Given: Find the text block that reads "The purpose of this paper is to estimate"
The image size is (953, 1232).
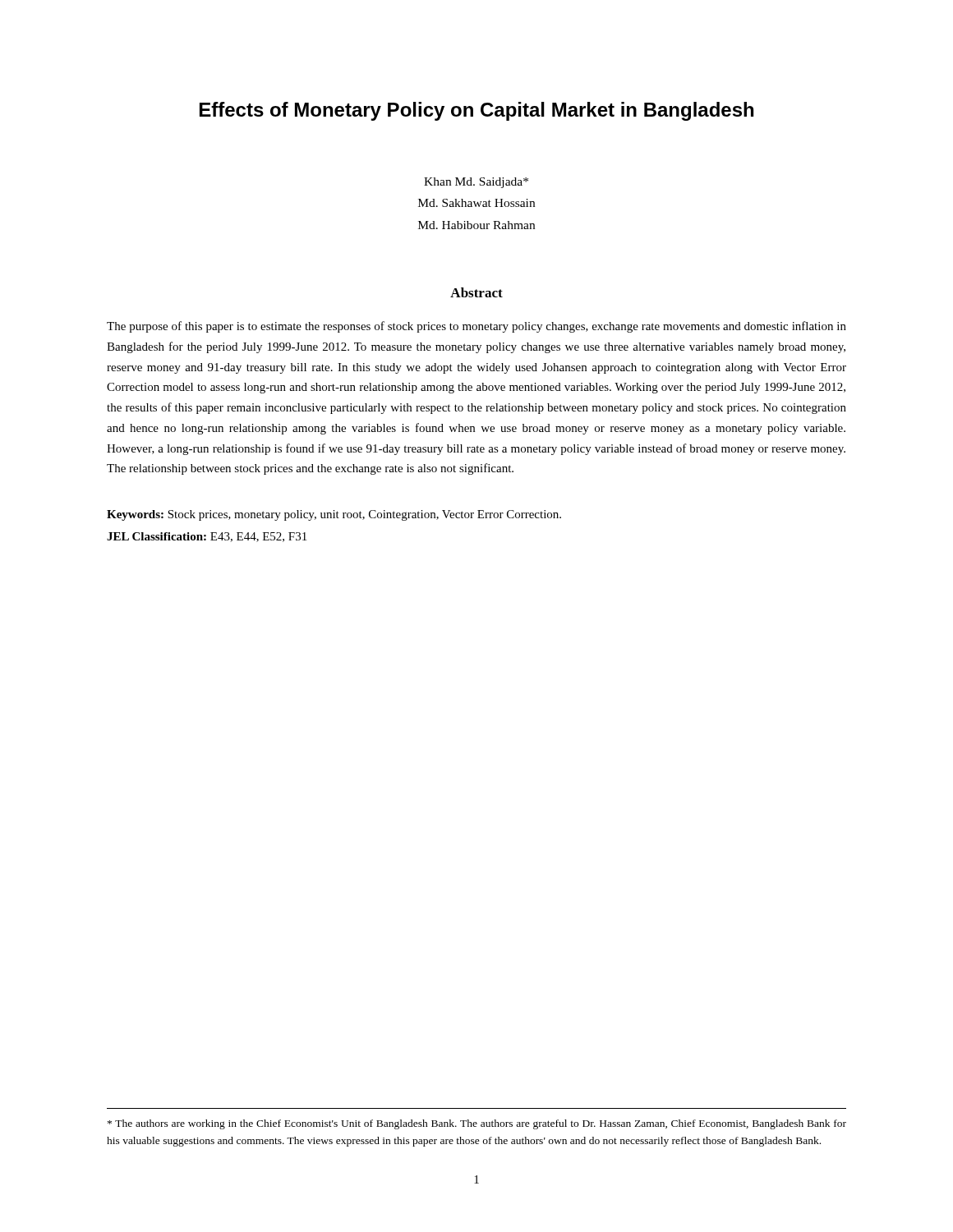Looking at the screenshot, I should pyautogui.click(x=476, y=397).
